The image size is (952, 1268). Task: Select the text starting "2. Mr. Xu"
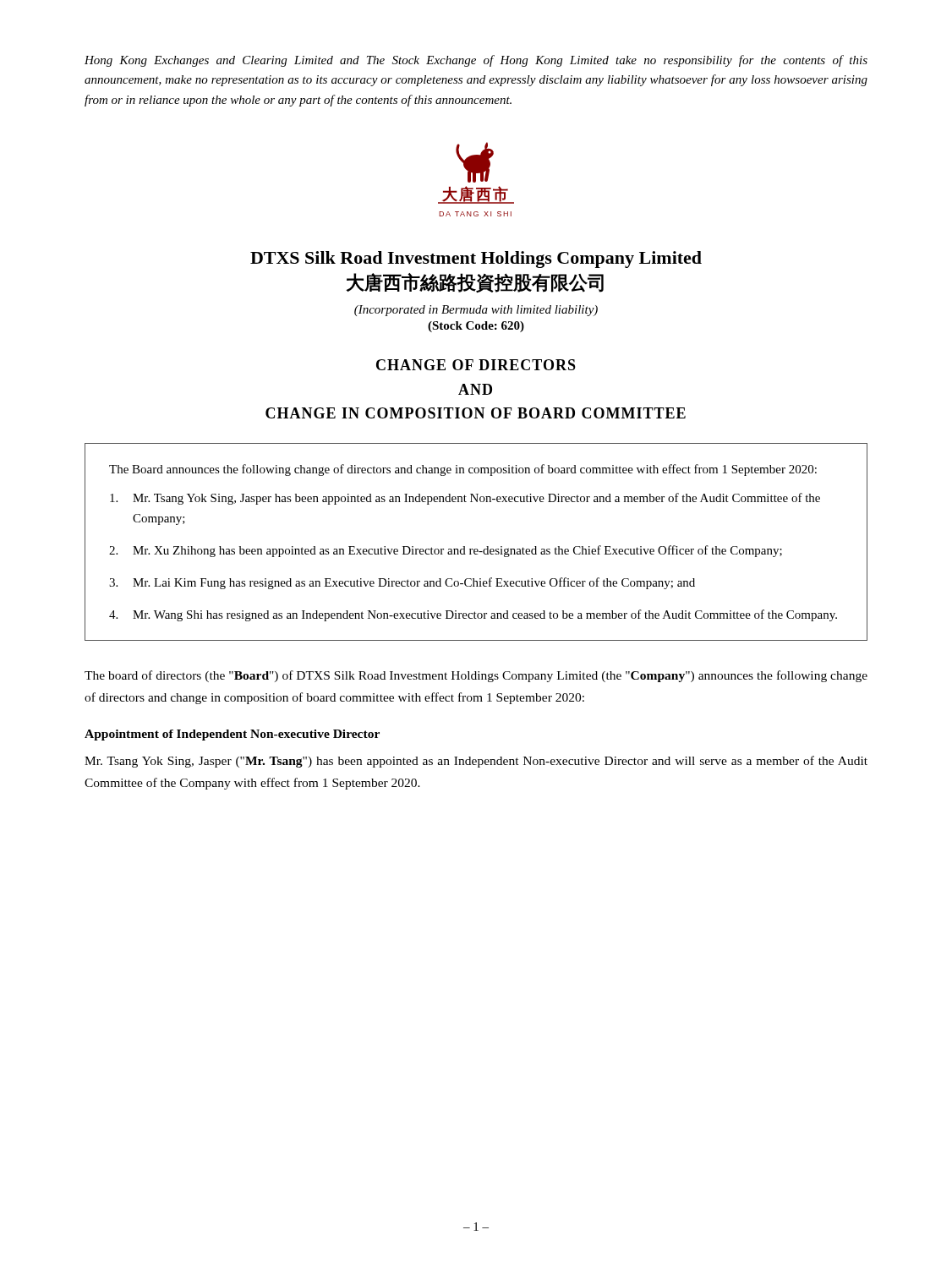tap(446, 550)
